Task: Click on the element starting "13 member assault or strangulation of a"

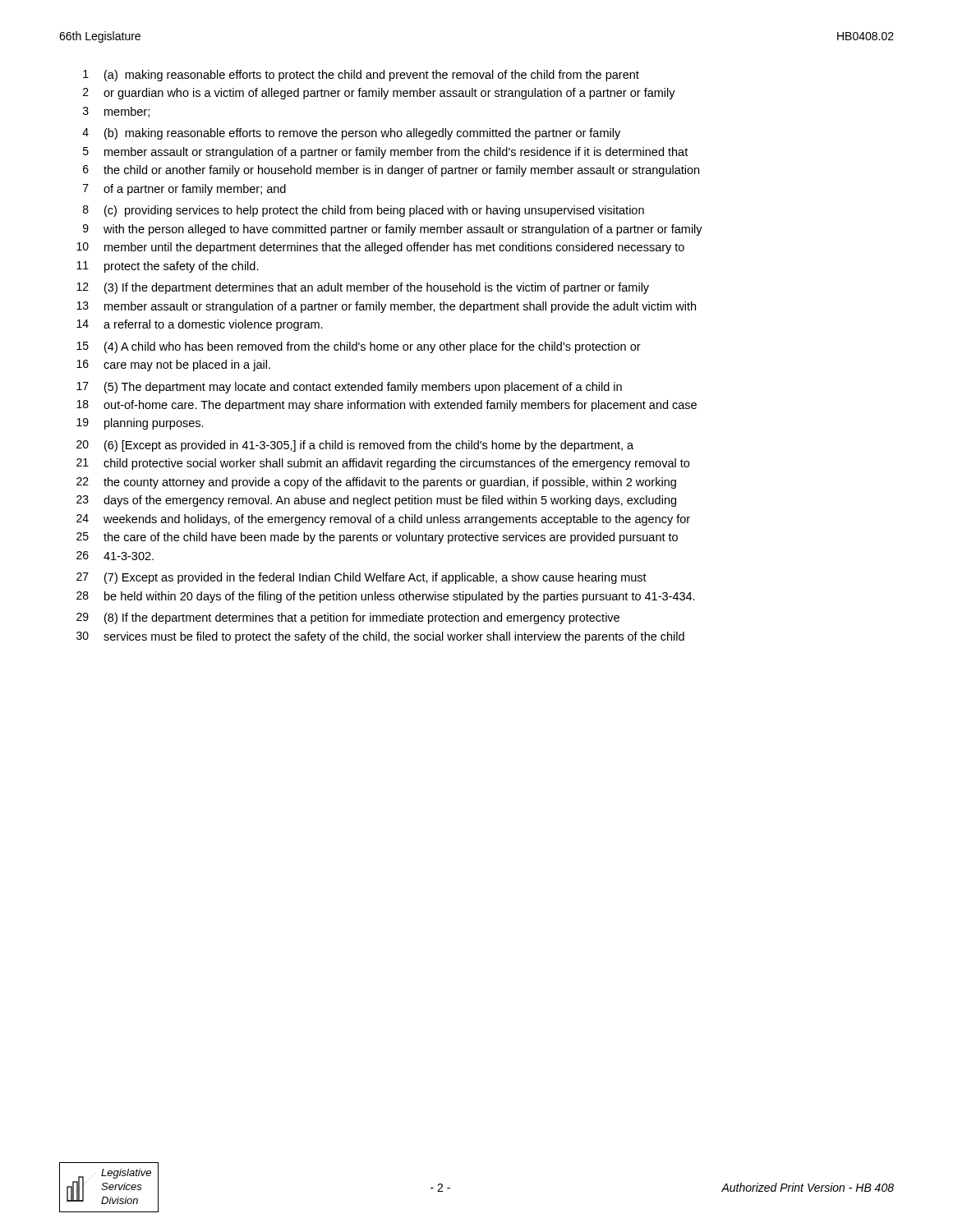Action: [476, 306]
